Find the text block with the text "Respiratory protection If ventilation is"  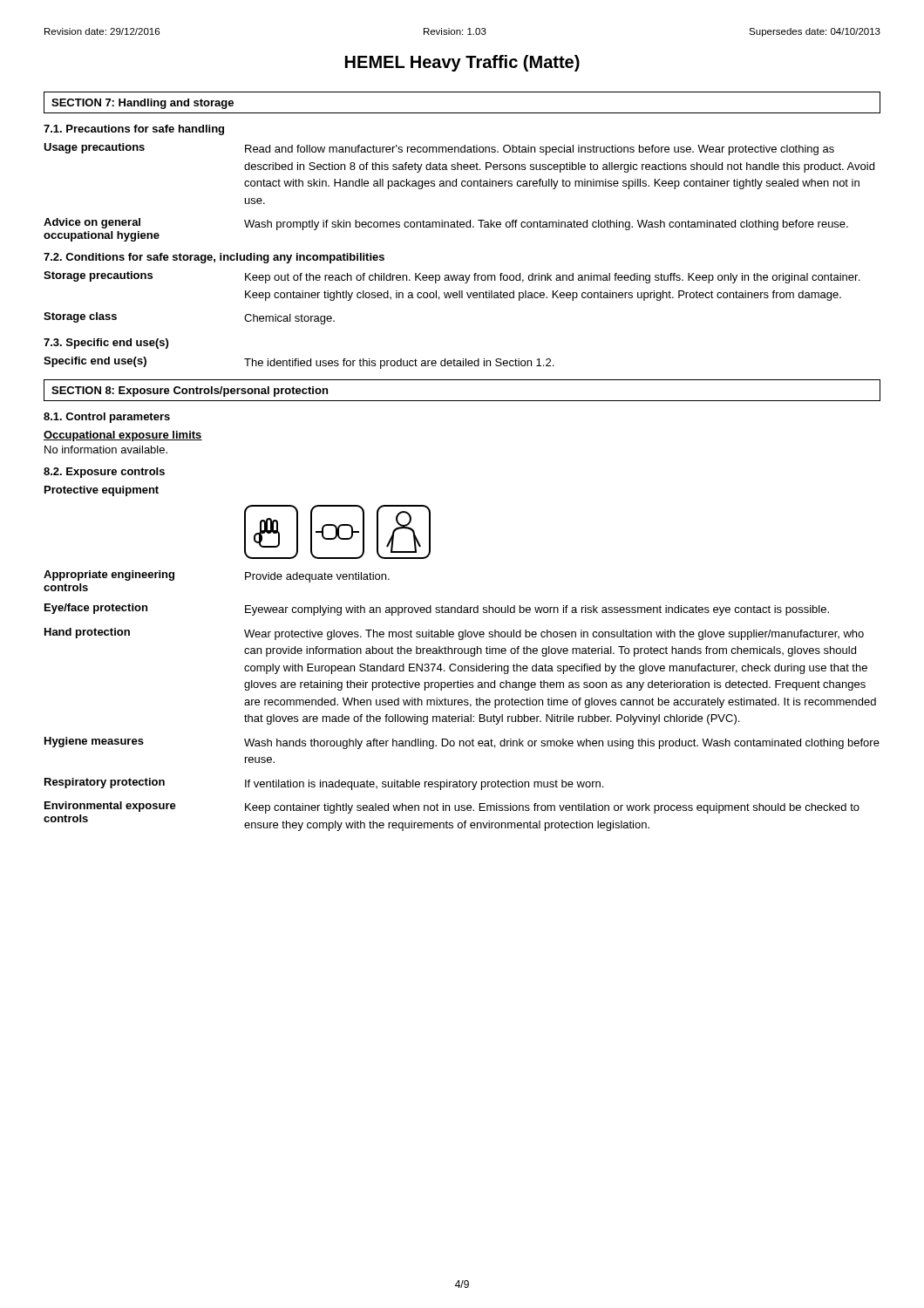(462, 783)
